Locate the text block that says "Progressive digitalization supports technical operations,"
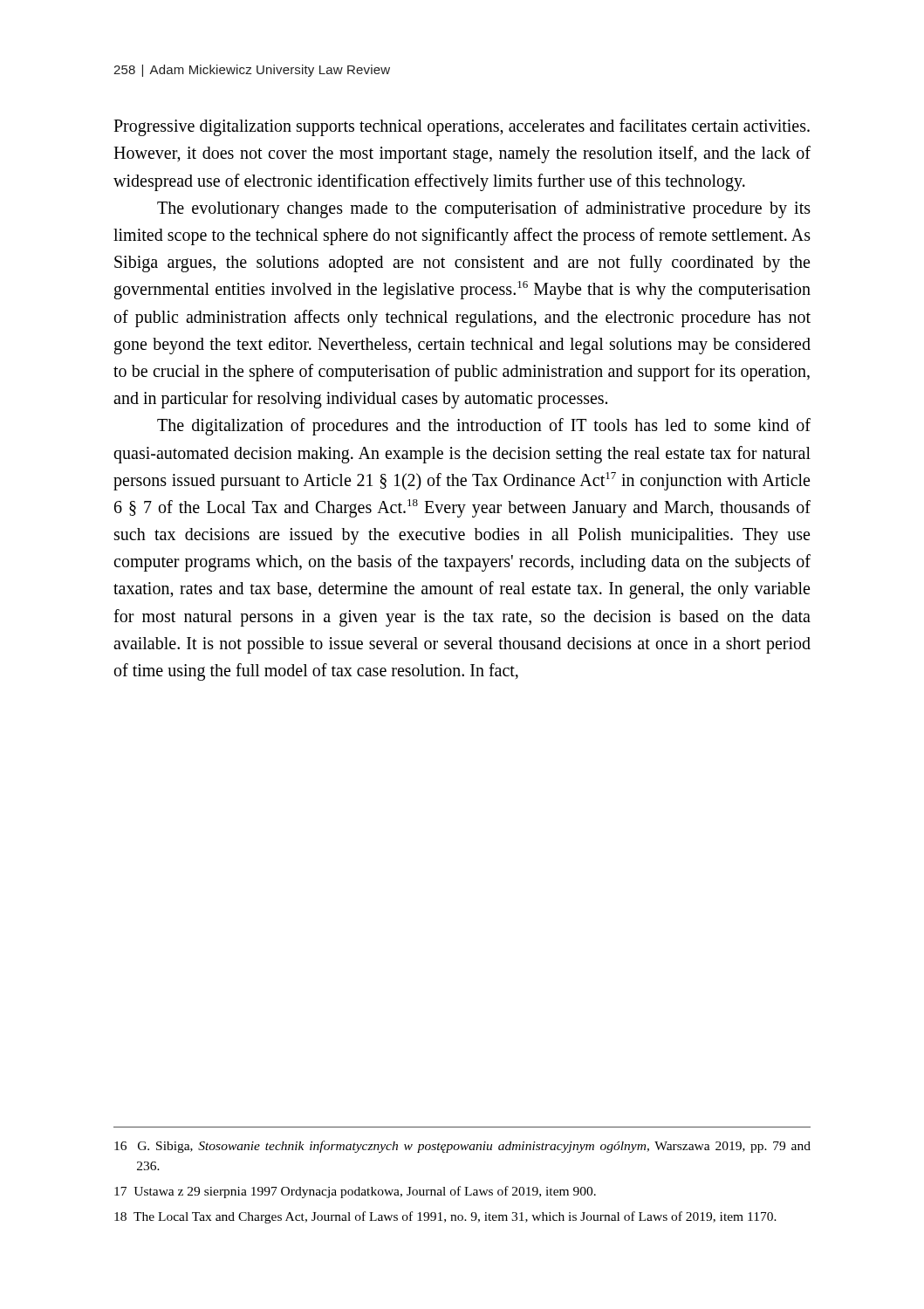Viewport: 924px width, 1309px height. tap(462, 399)
